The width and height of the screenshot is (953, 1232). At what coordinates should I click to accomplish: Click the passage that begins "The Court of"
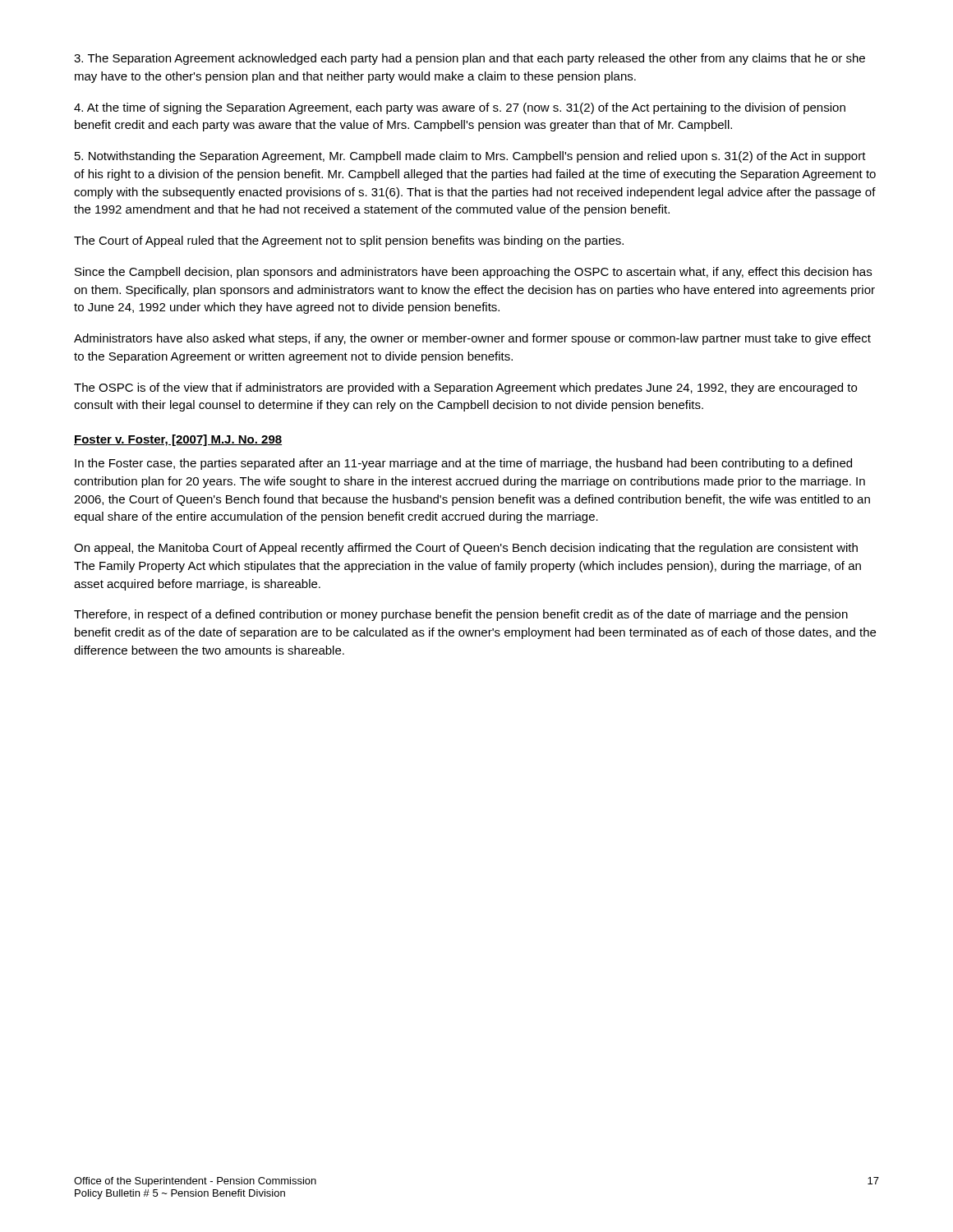(349, 240)
